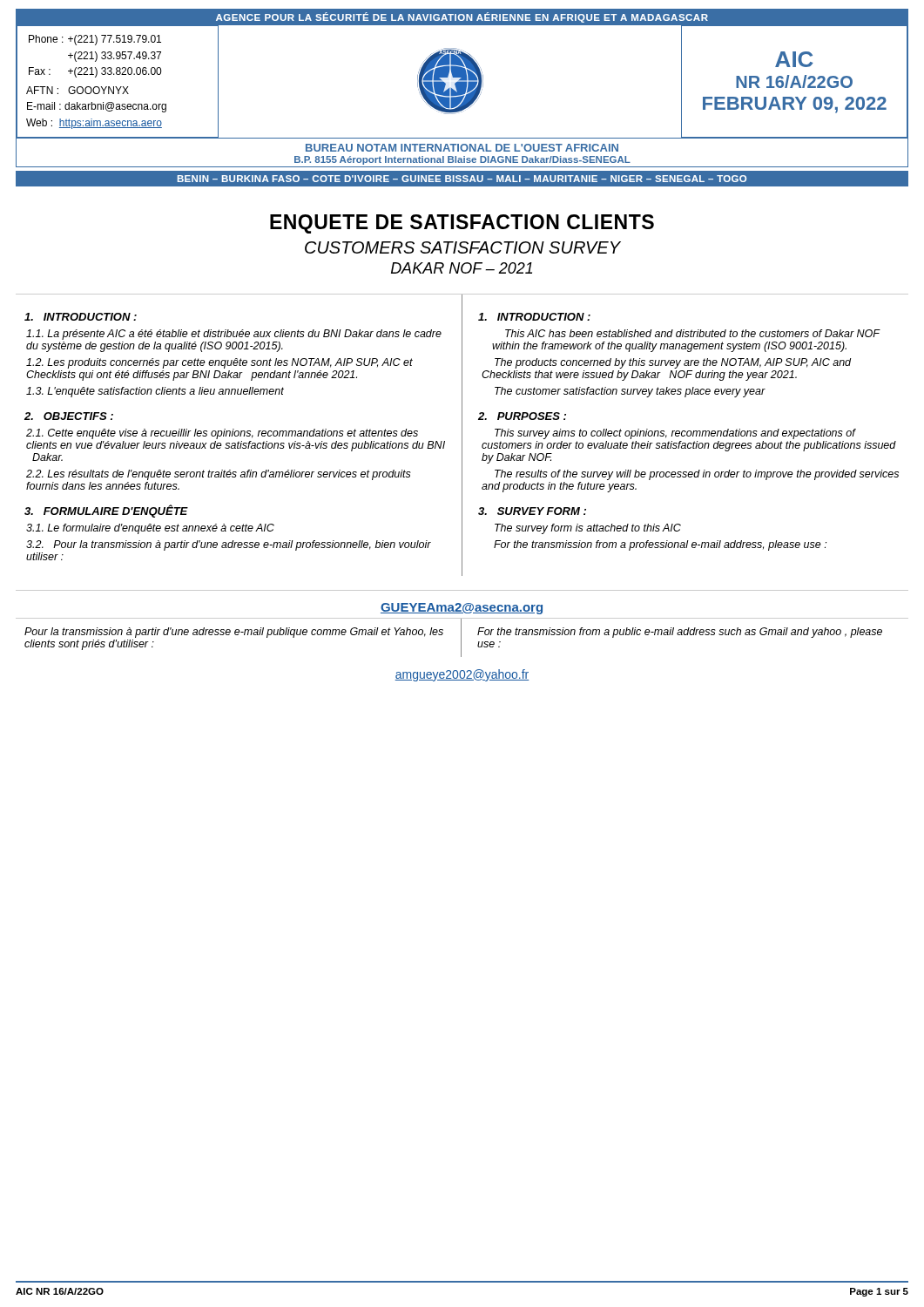
Task: Locate the text block containing "This AIC has been established and"
Action: coord(686,339)
